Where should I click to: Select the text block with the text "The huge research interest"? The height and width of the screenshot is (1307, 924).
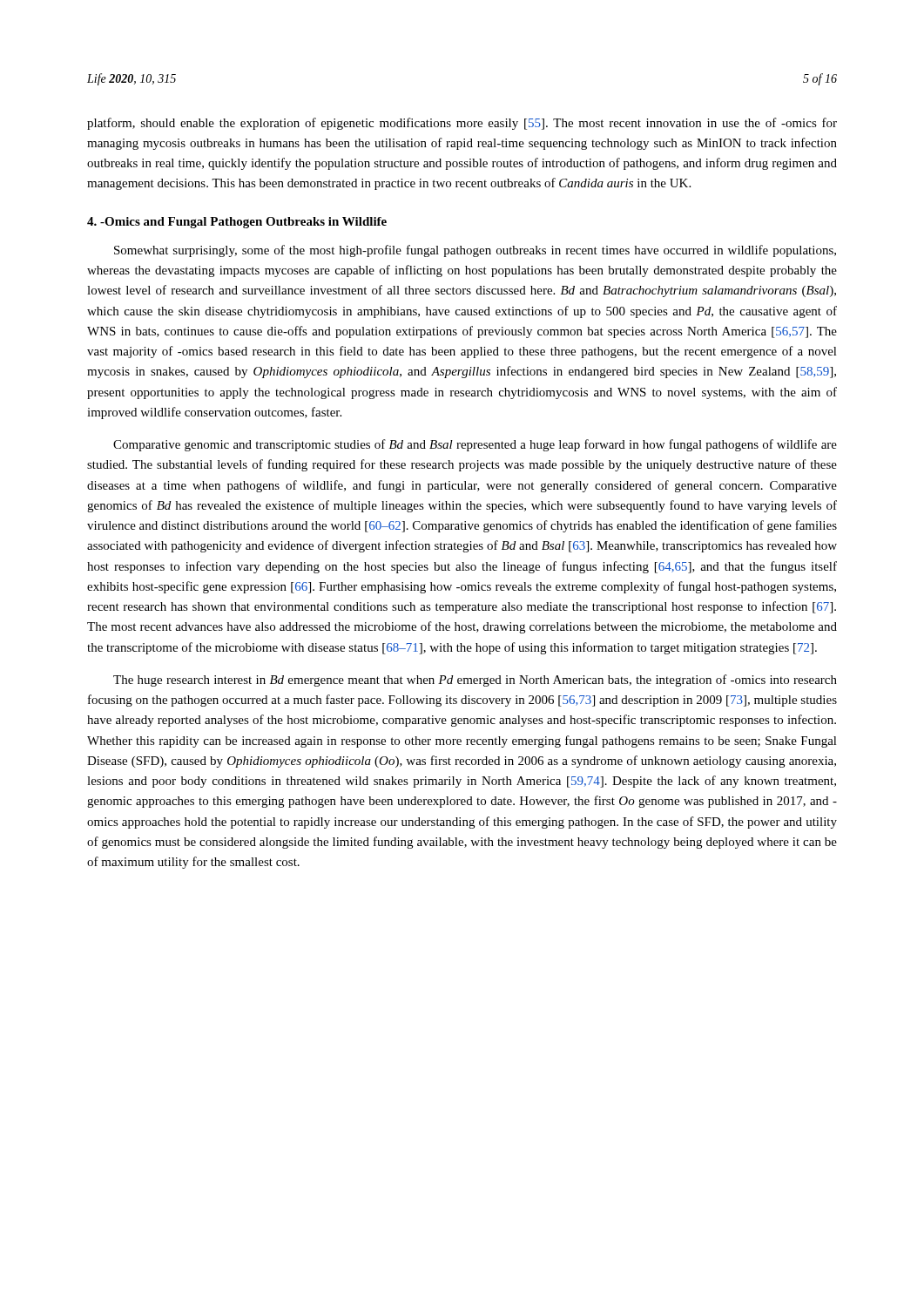pos(462,771)
